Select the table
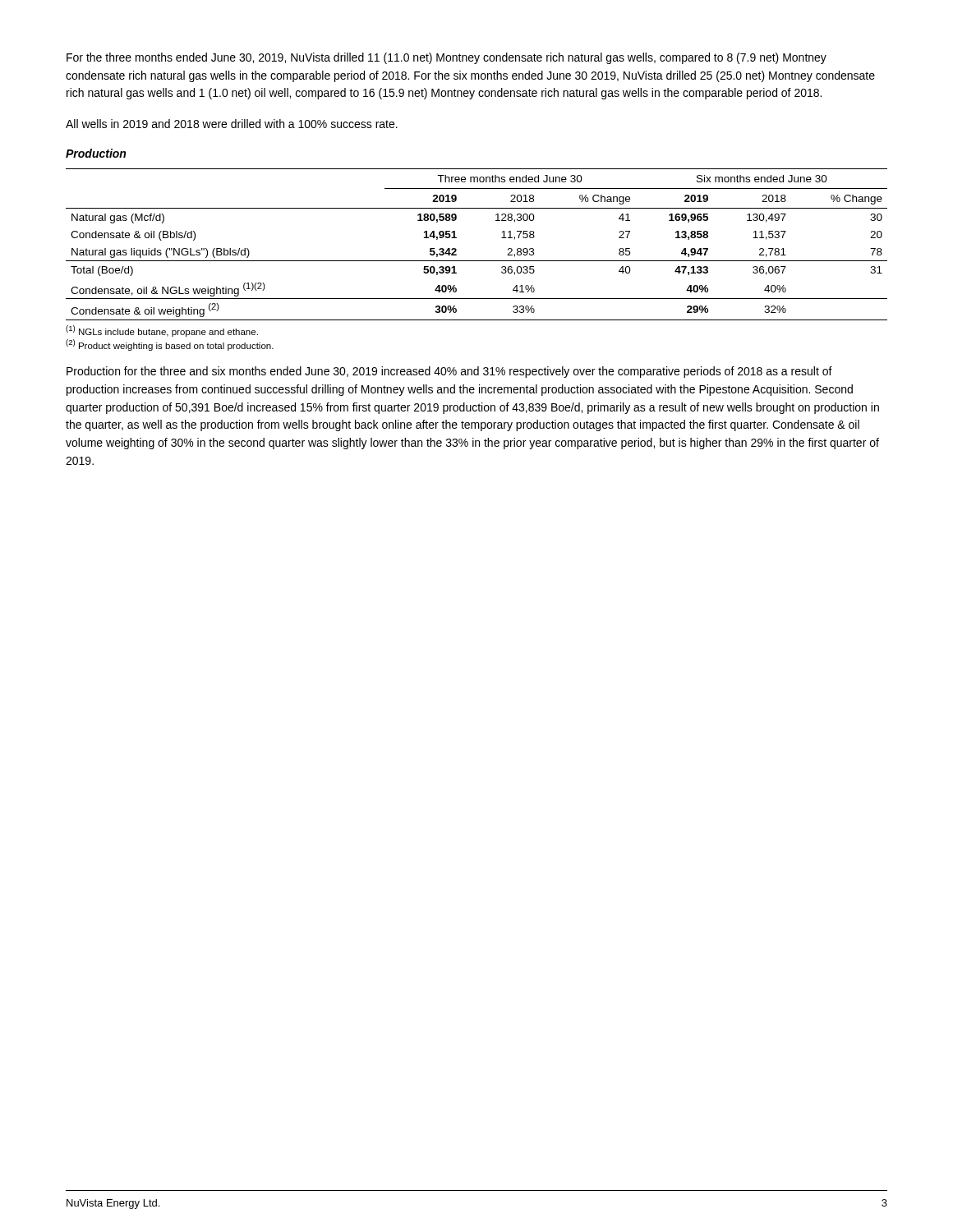953x1232 pixels. pos(476,244)
